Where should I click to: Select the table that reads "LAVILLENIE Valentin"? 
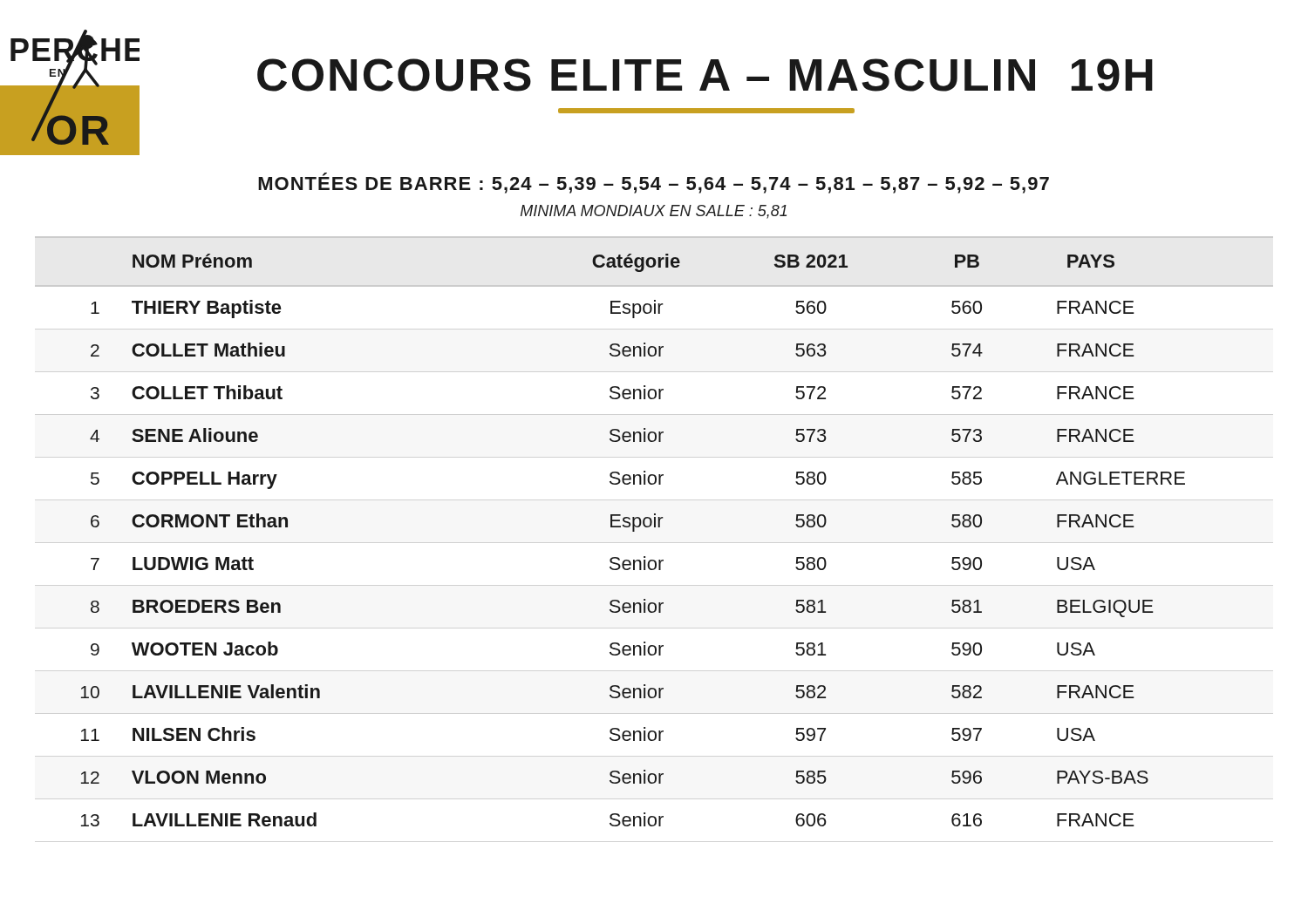click(654, 539)
